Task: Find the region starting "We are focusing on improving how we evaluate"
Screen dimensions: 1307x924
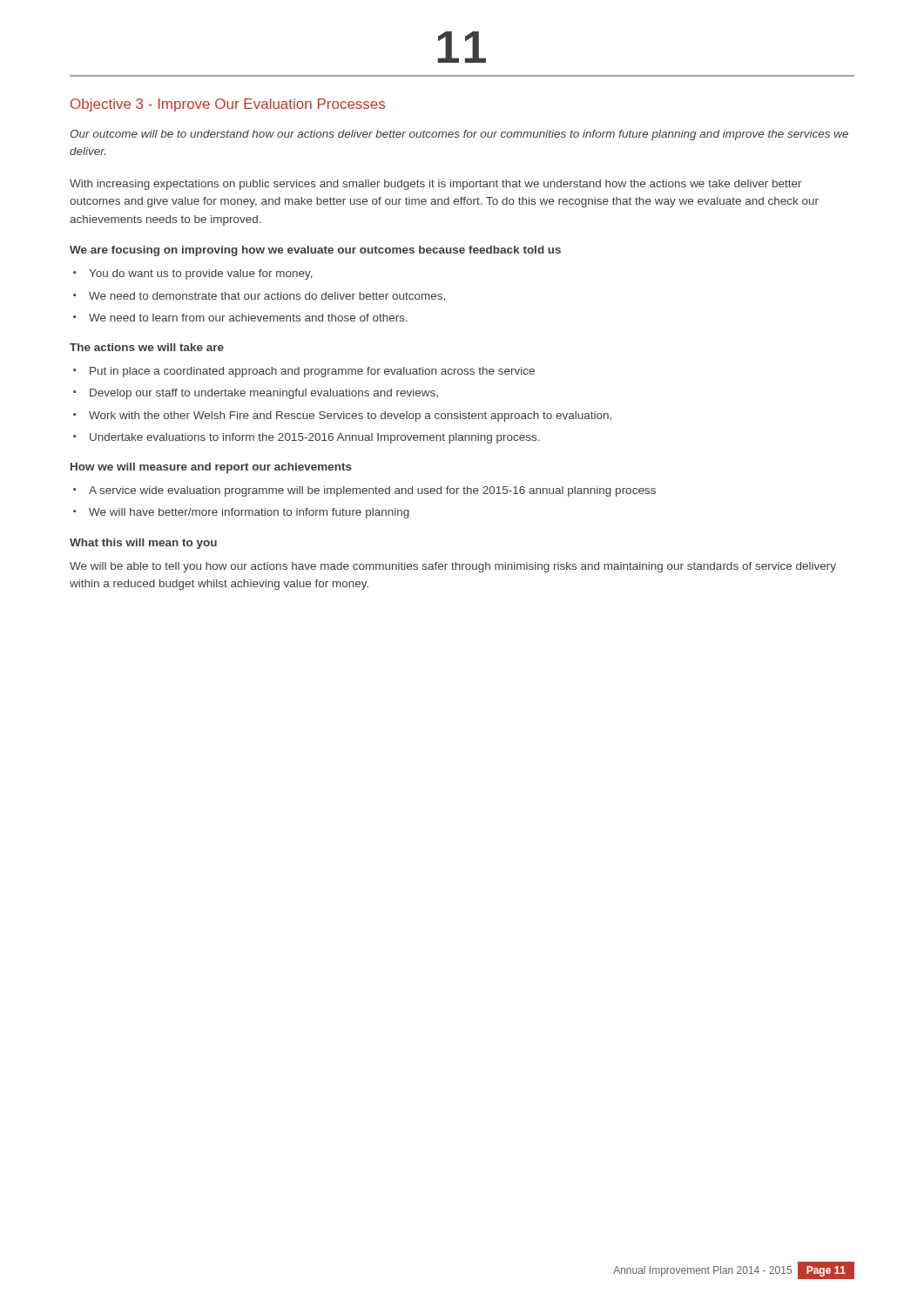Action: [x=462, y=250]
